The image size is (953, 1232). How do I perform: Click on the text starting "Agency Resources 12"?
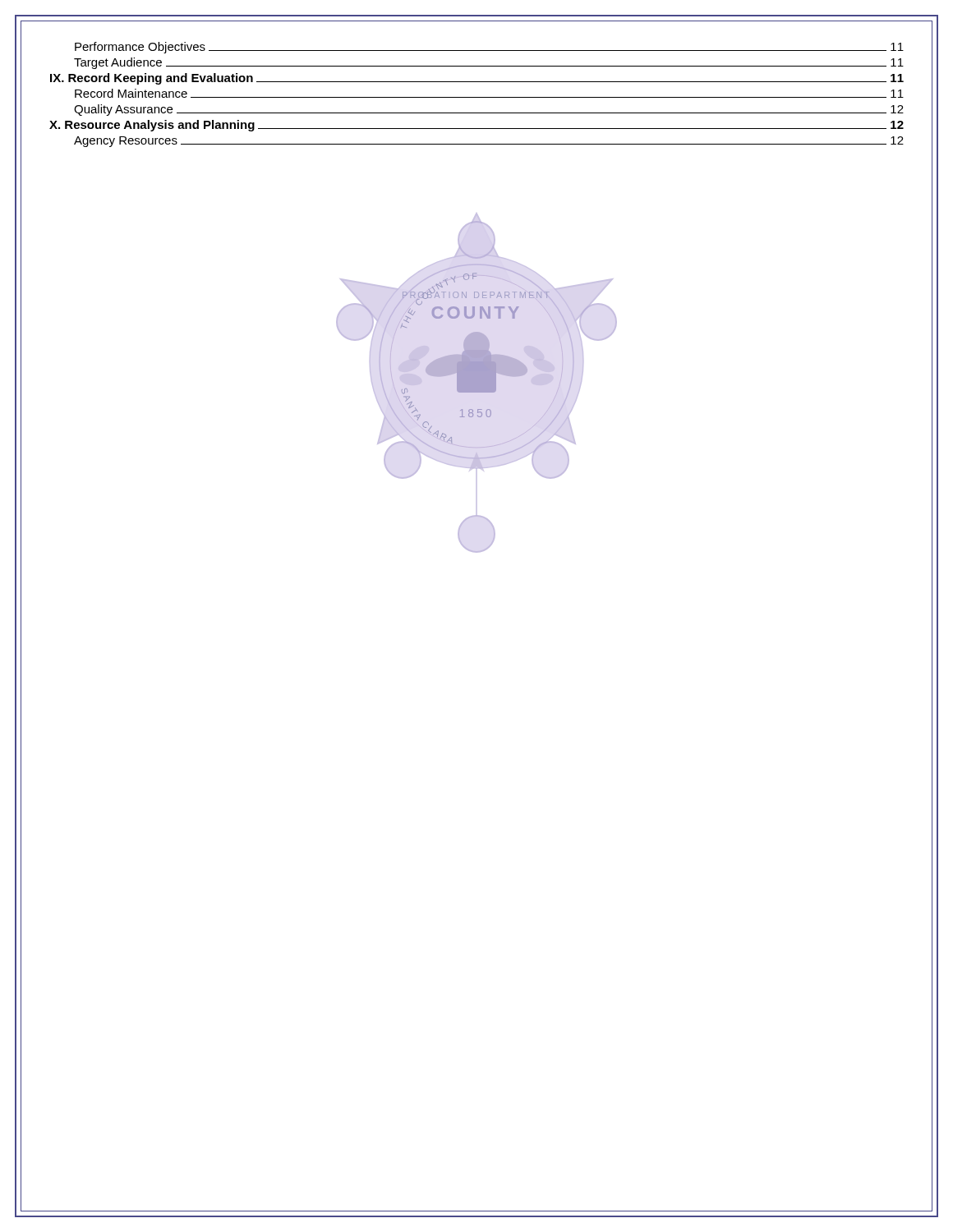point(489,140)
